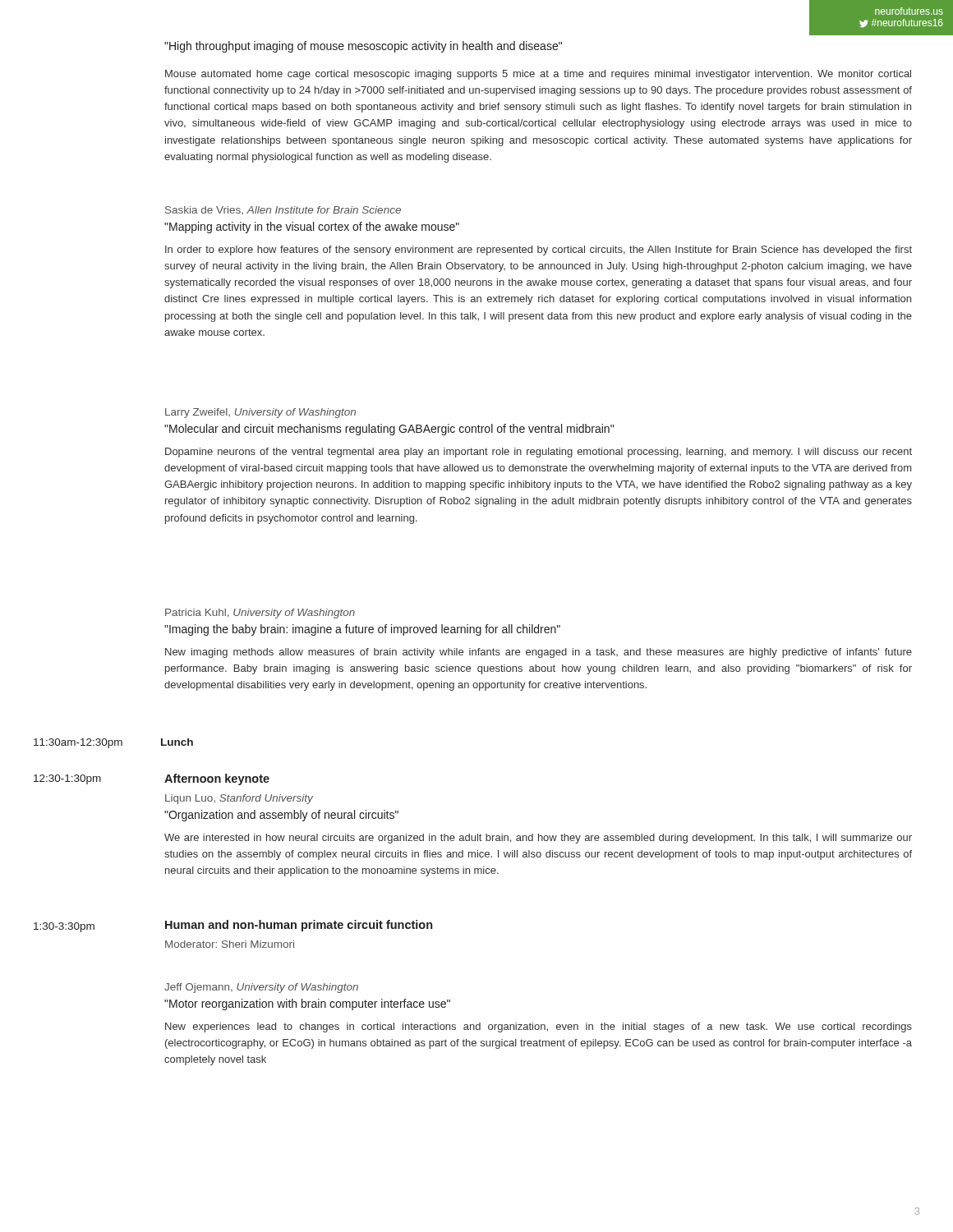Image resolution: width=953 pixels, height=1232 pixels.
Task: Find the block on this page that starts "Mouse automated home cage cortical"
Action: tap(538, 115)
